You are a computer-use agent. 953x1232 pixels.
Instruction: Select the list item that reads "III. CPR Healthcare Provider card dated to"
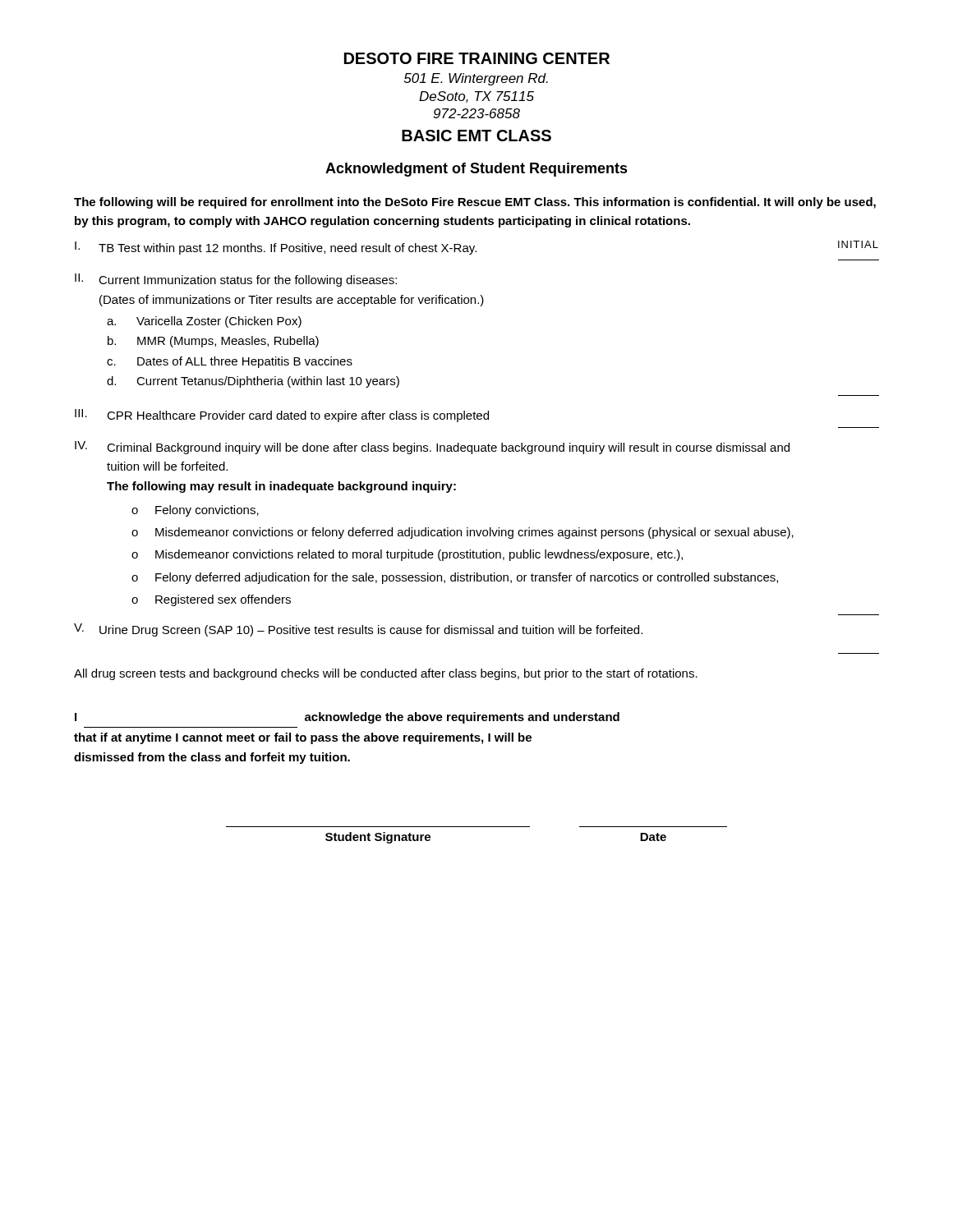[476, 415]
